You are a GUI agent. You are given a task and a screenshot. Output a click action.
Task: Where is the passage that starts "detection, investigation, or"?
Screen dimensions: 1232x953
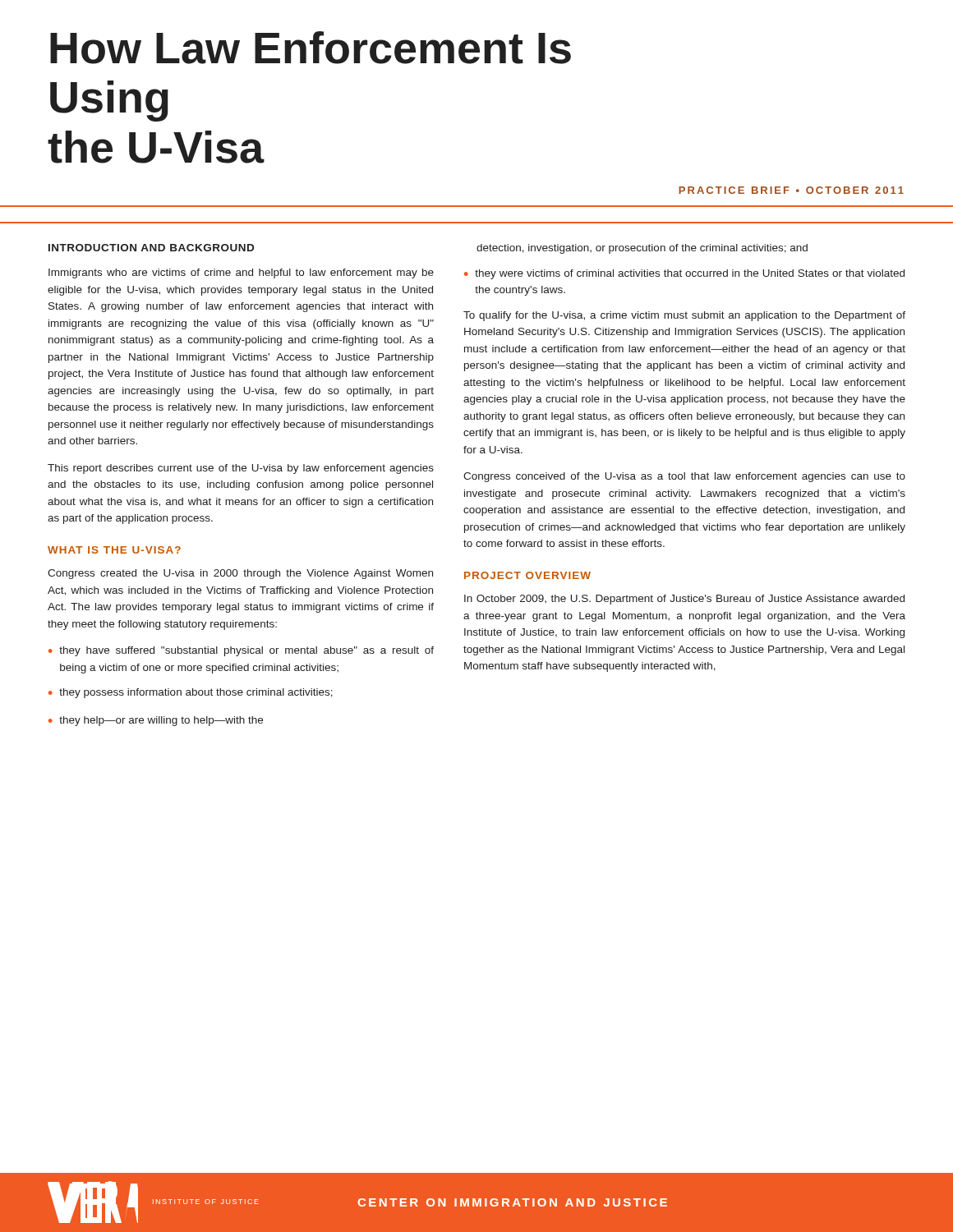(684, 248)
